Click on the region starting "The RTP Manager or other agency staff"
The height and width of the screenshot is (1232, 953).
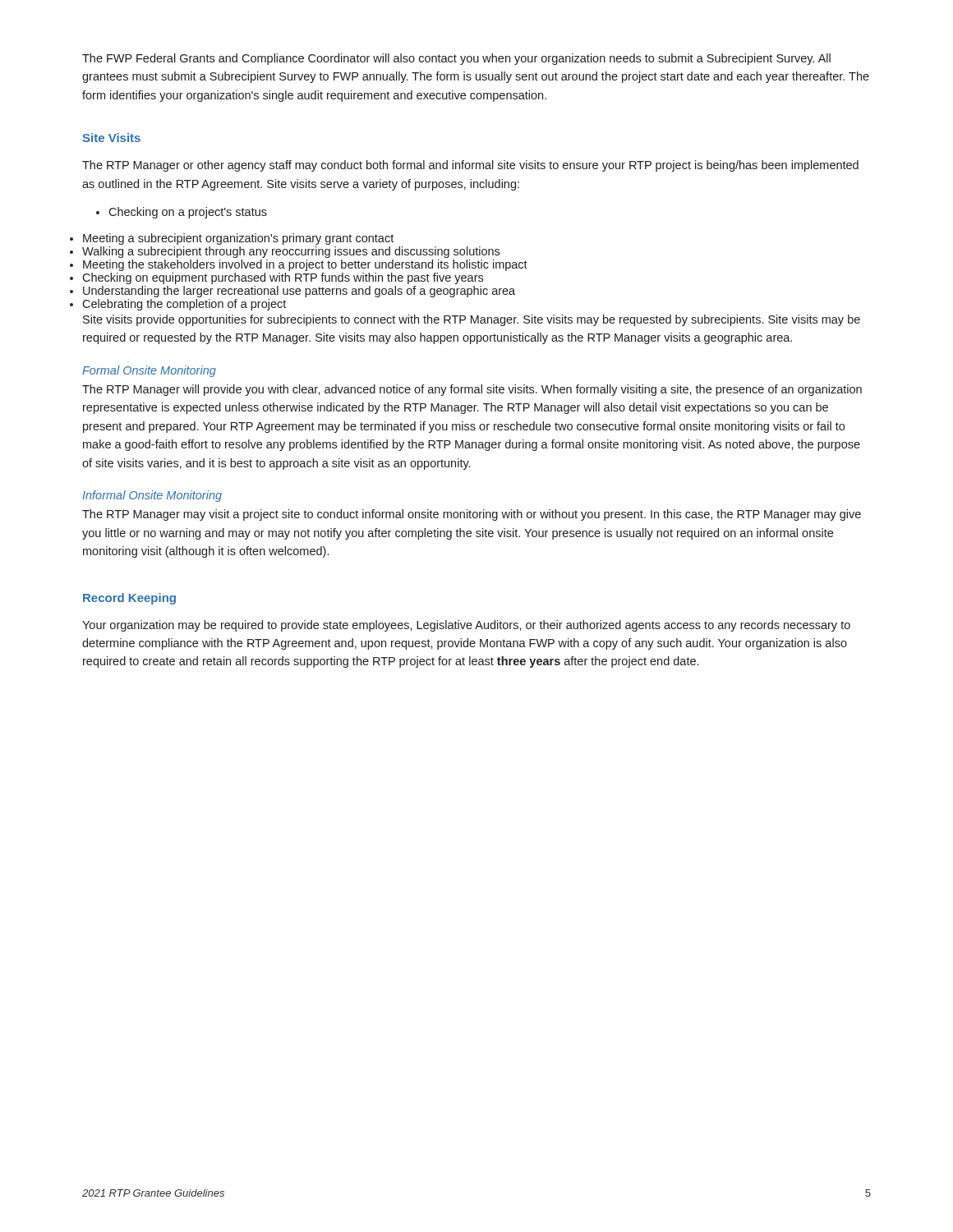point(476,175)
